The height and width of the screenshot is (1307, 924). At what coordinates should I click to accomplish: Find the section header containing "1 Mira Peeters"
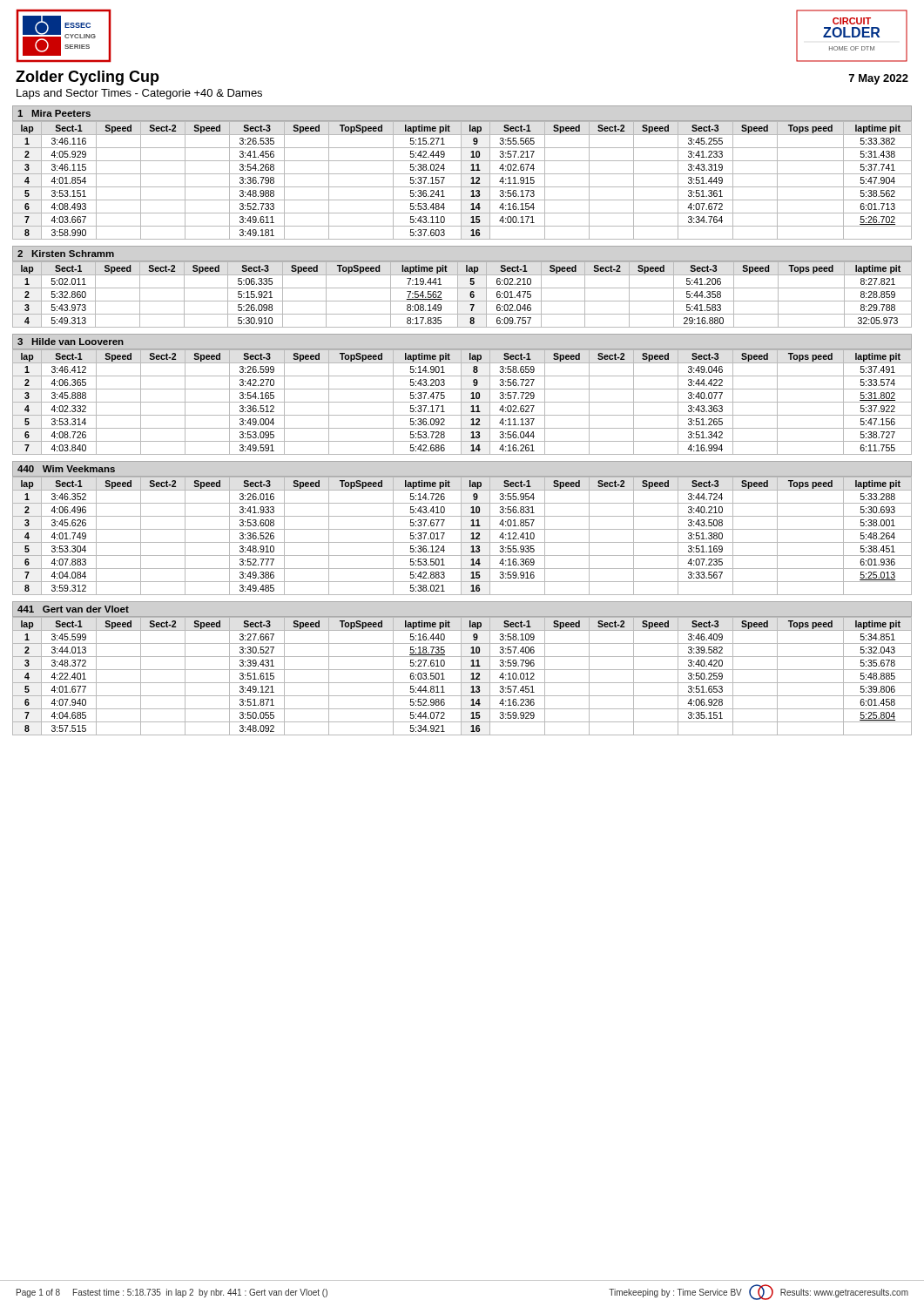point(54,113)
